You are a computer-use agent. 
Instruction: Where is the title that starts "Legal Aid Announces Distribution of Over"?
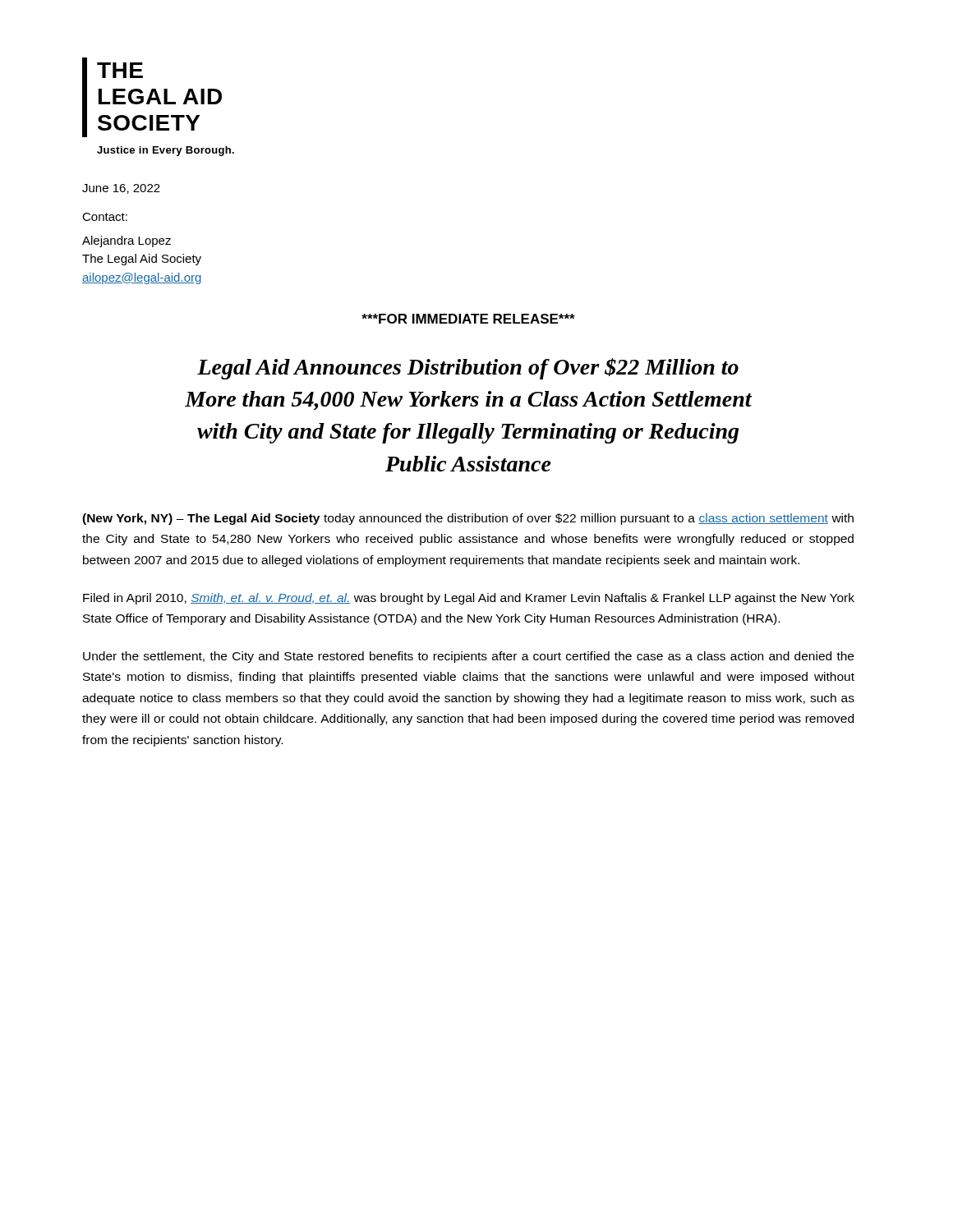point(468,415)
